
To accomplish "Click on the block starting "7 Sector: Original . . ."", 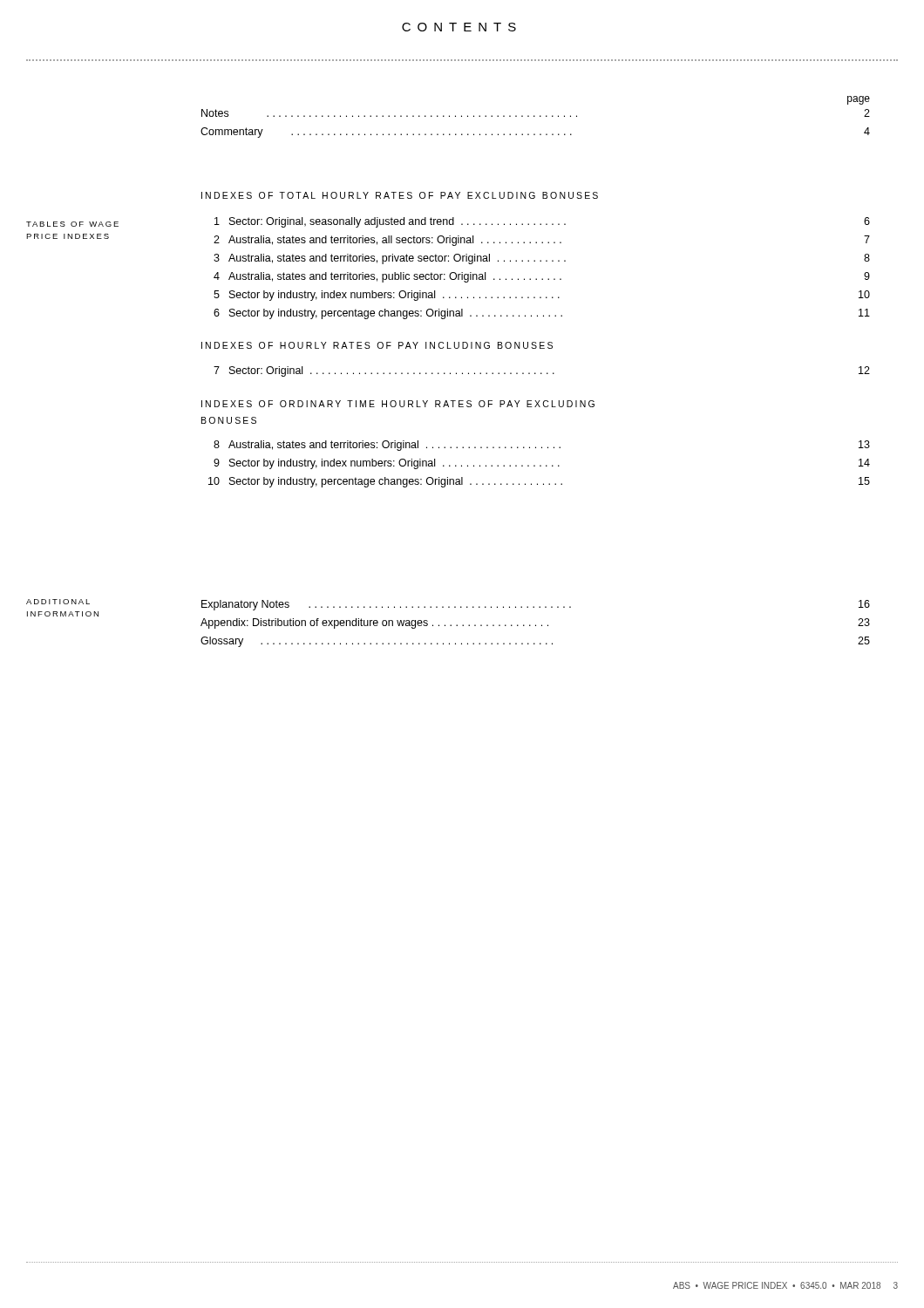I will click(535, 371).
